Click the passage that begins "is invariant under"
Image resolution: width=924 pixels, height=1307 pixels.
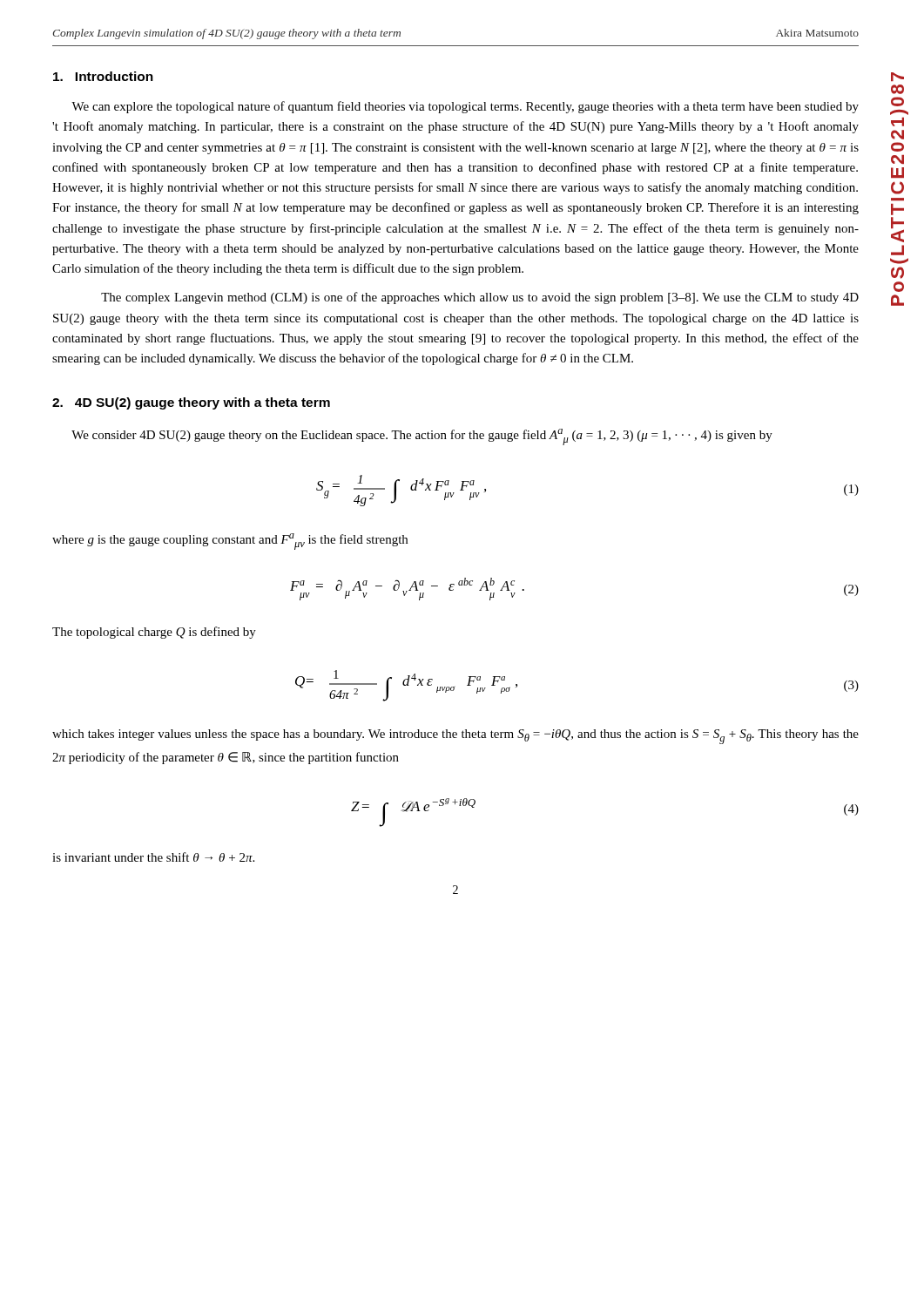(x=154, y=857)
